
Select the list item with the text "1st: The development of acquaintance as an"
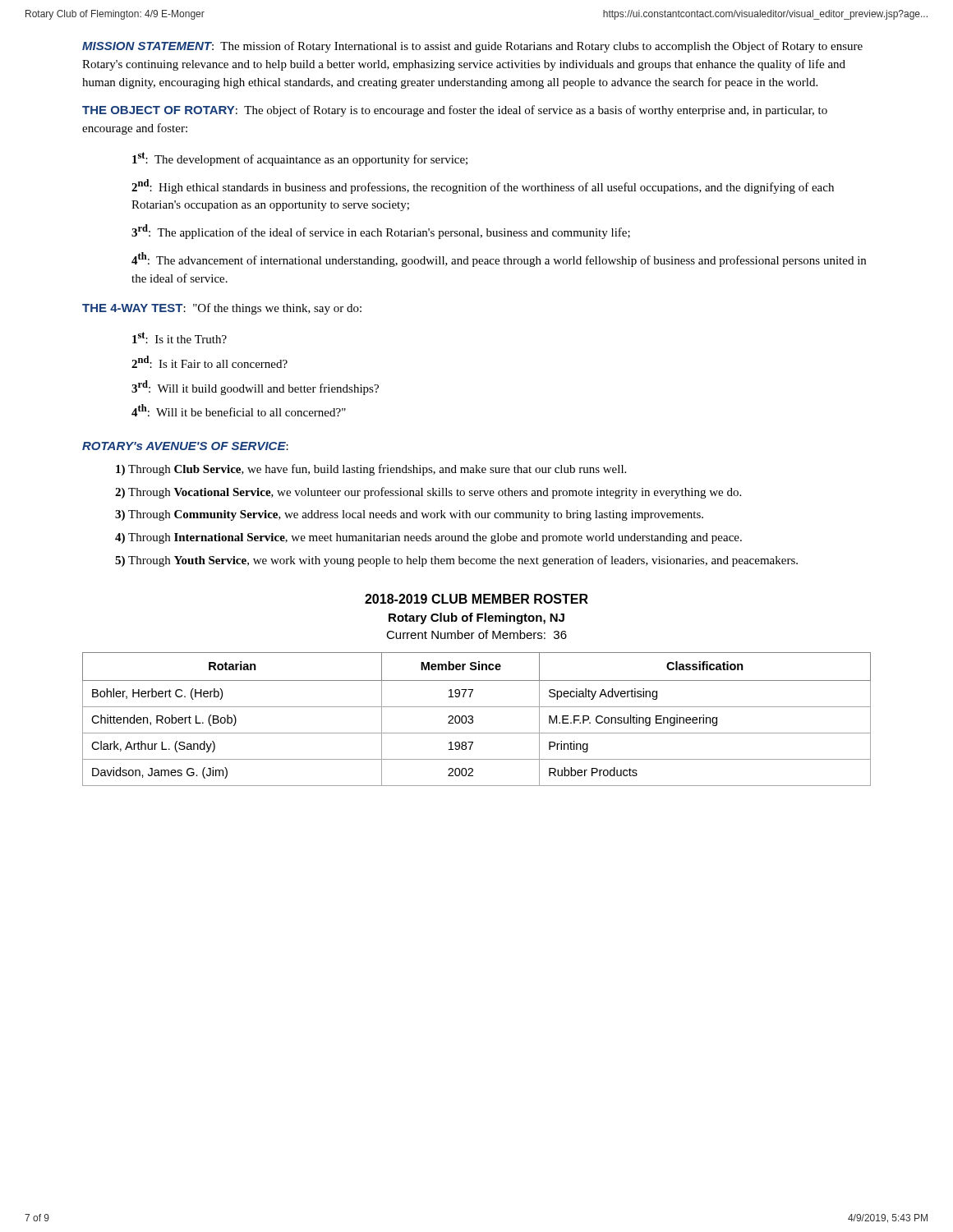pyautogui.click(x=300, y=158)
